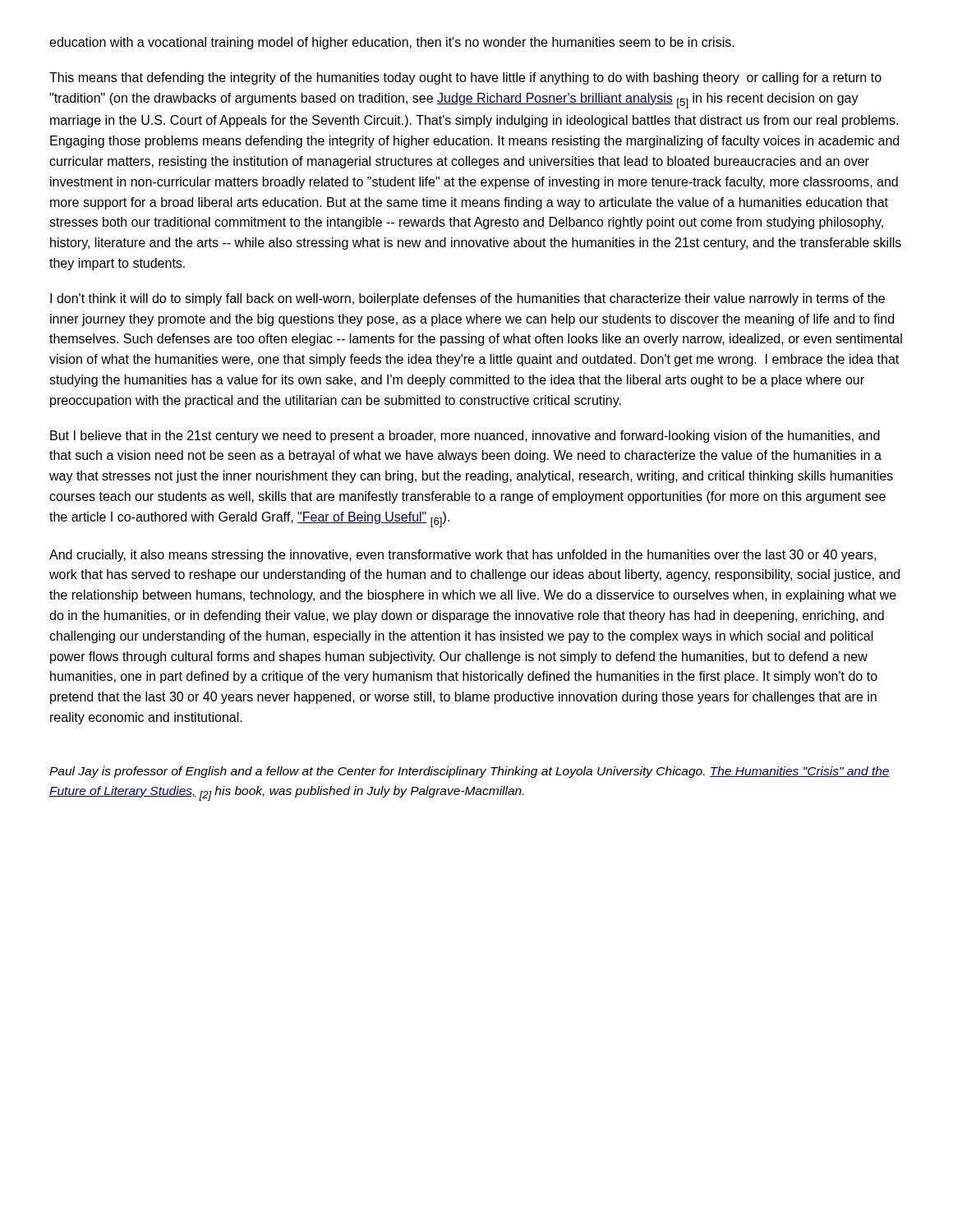This screenshot has width=953, height=1232.
Task: Select the element starting "This means that defending the integrity of the"
Action: coord(475,170)
